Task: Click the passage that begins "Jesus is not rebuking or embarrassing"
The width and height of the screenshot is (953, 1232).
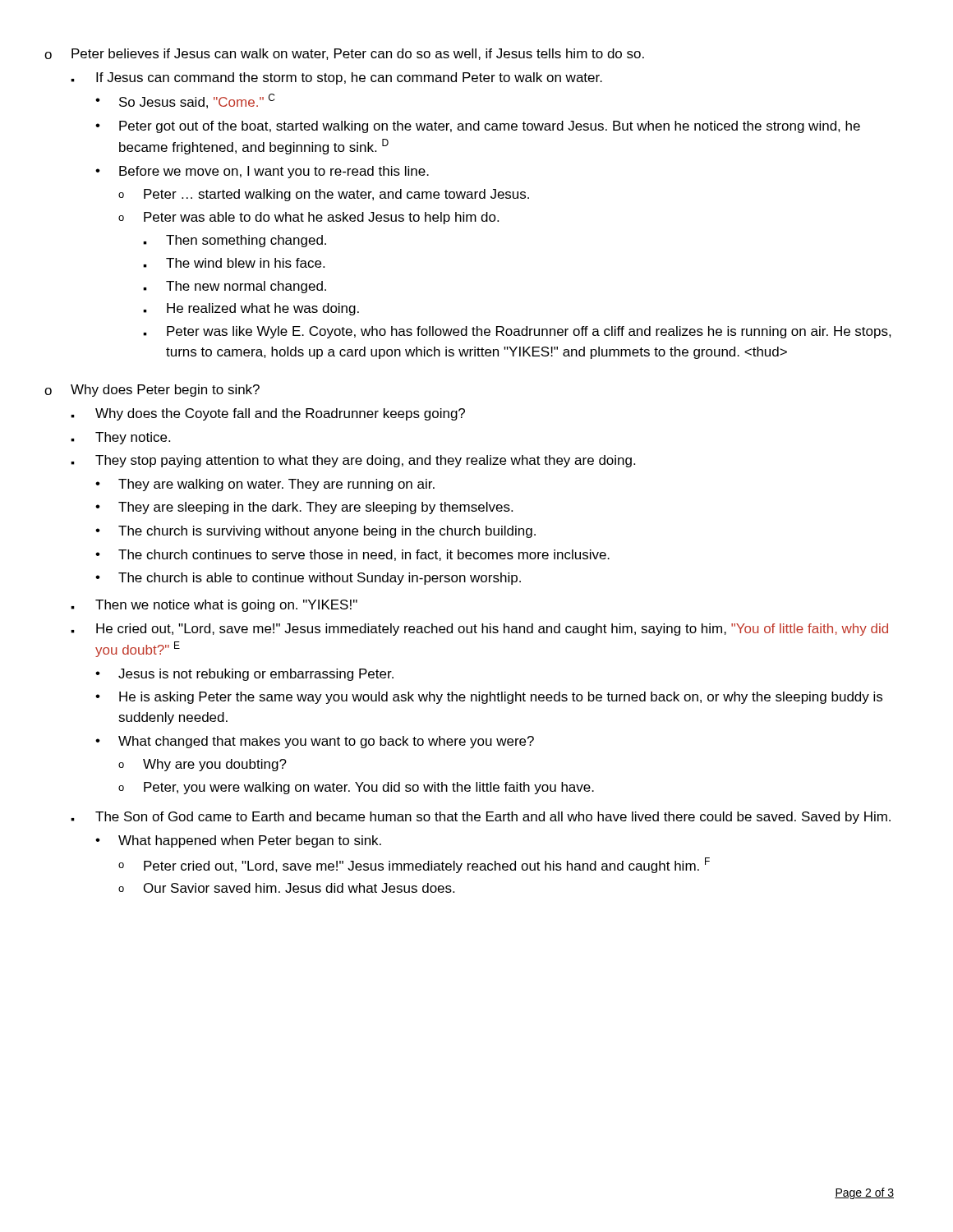Action: (256, 674)
